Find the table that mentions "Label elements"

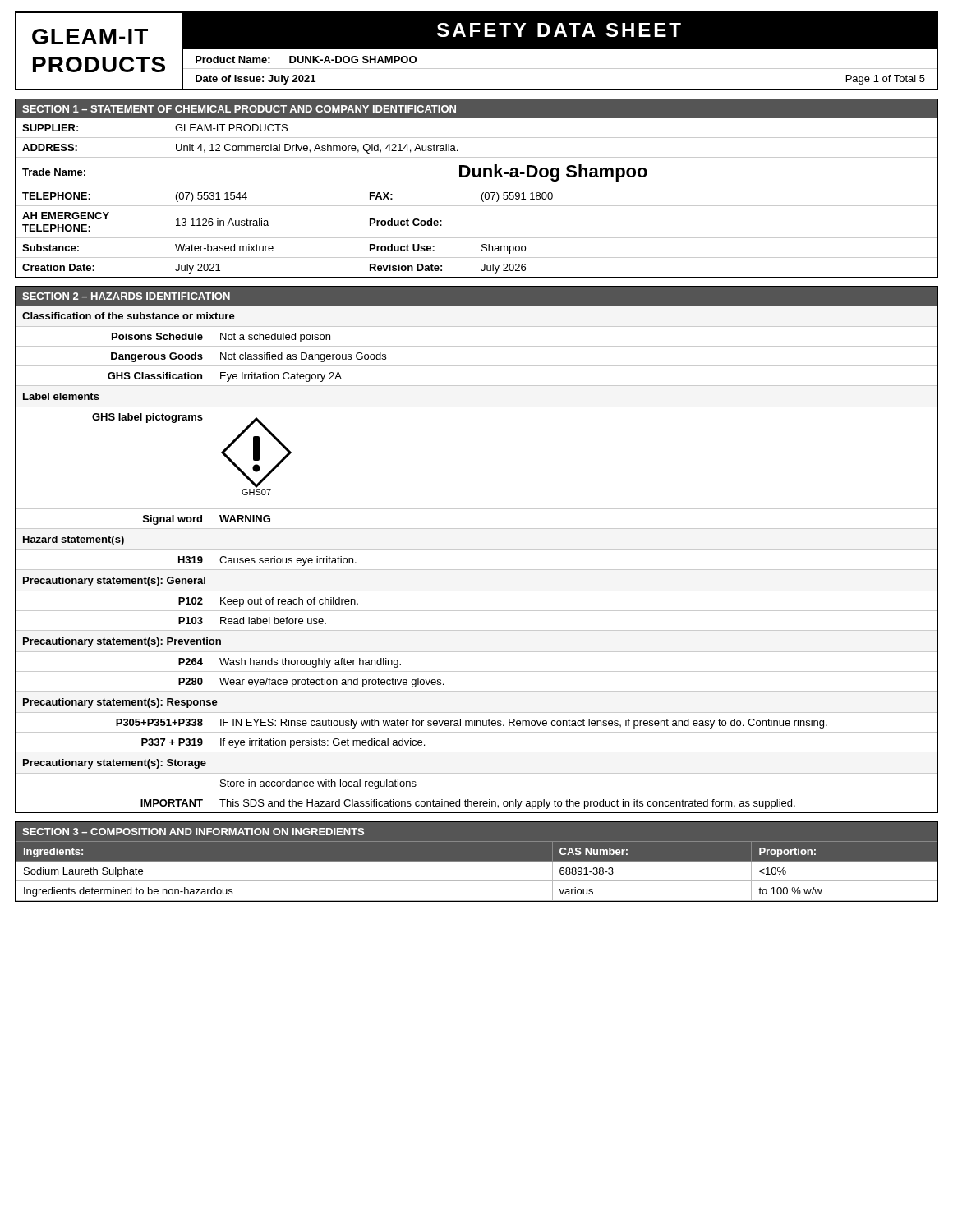(x=476, y=549)
